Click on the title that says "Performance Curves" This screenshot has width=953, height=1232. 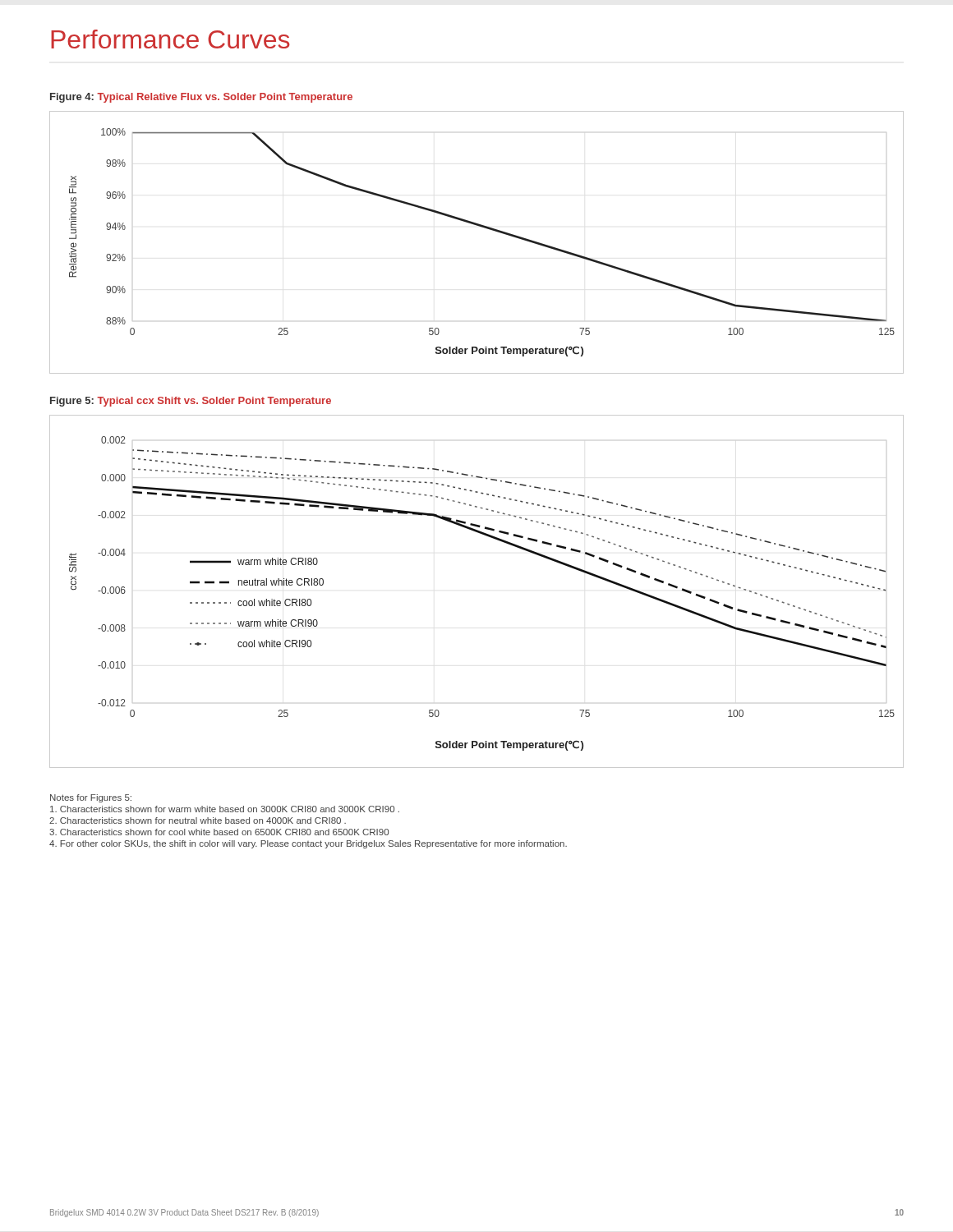170,39
